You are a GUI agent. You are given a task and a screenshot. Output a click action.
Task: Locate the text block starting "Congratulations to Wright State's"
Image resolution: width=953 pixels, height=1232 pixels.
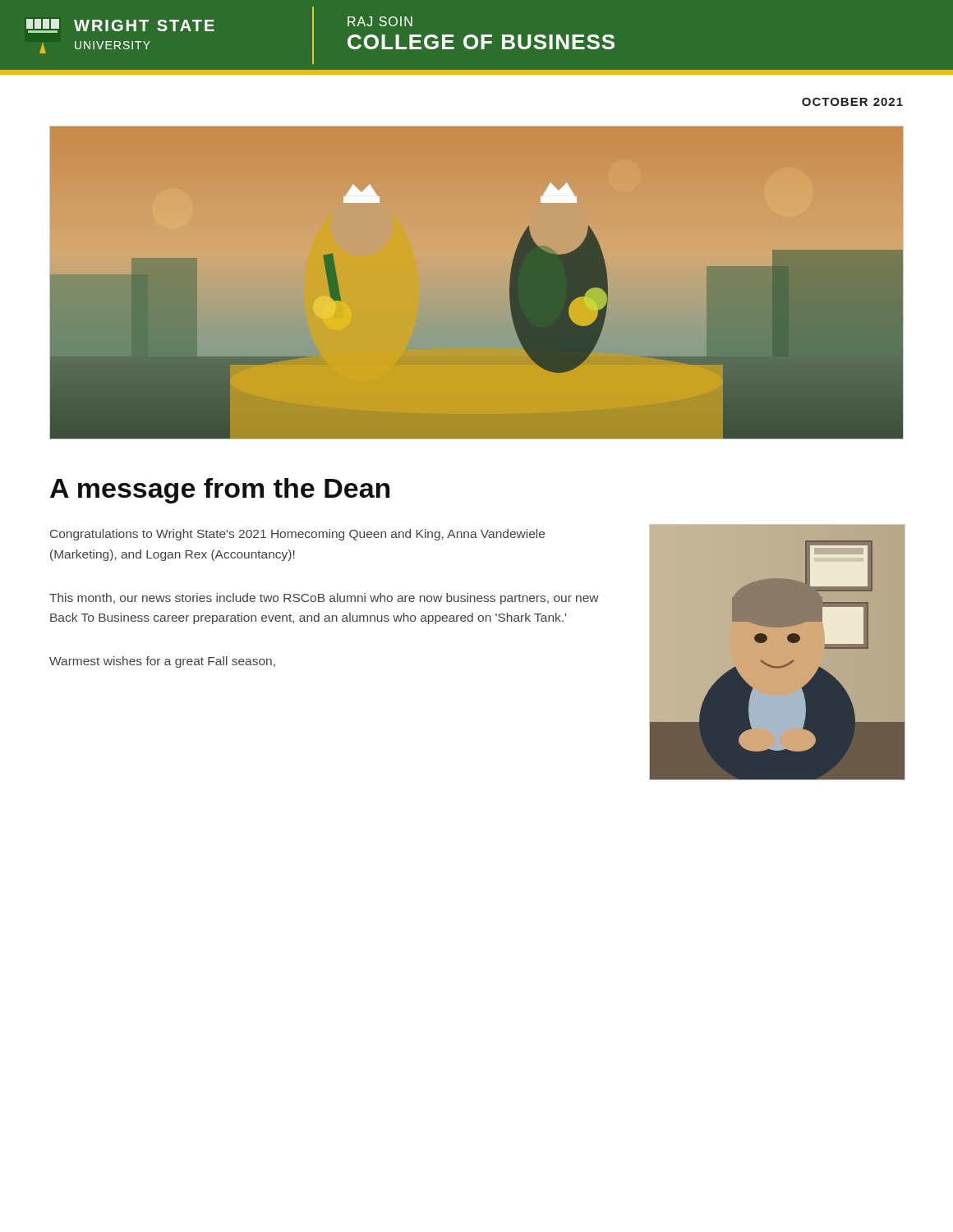pos(297,544)
